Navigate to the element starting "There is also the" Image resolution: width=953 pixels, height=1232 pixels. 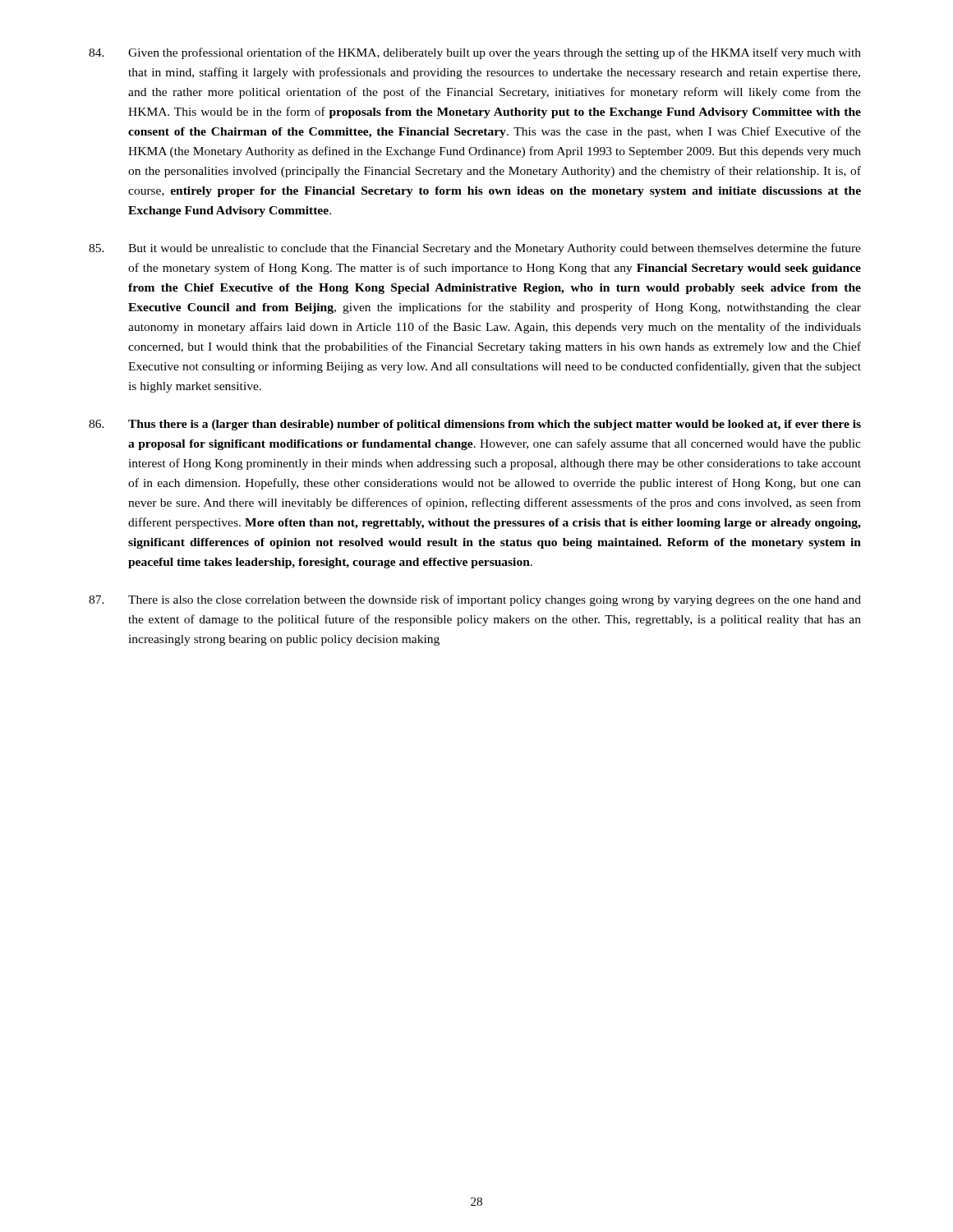[475, 620]
